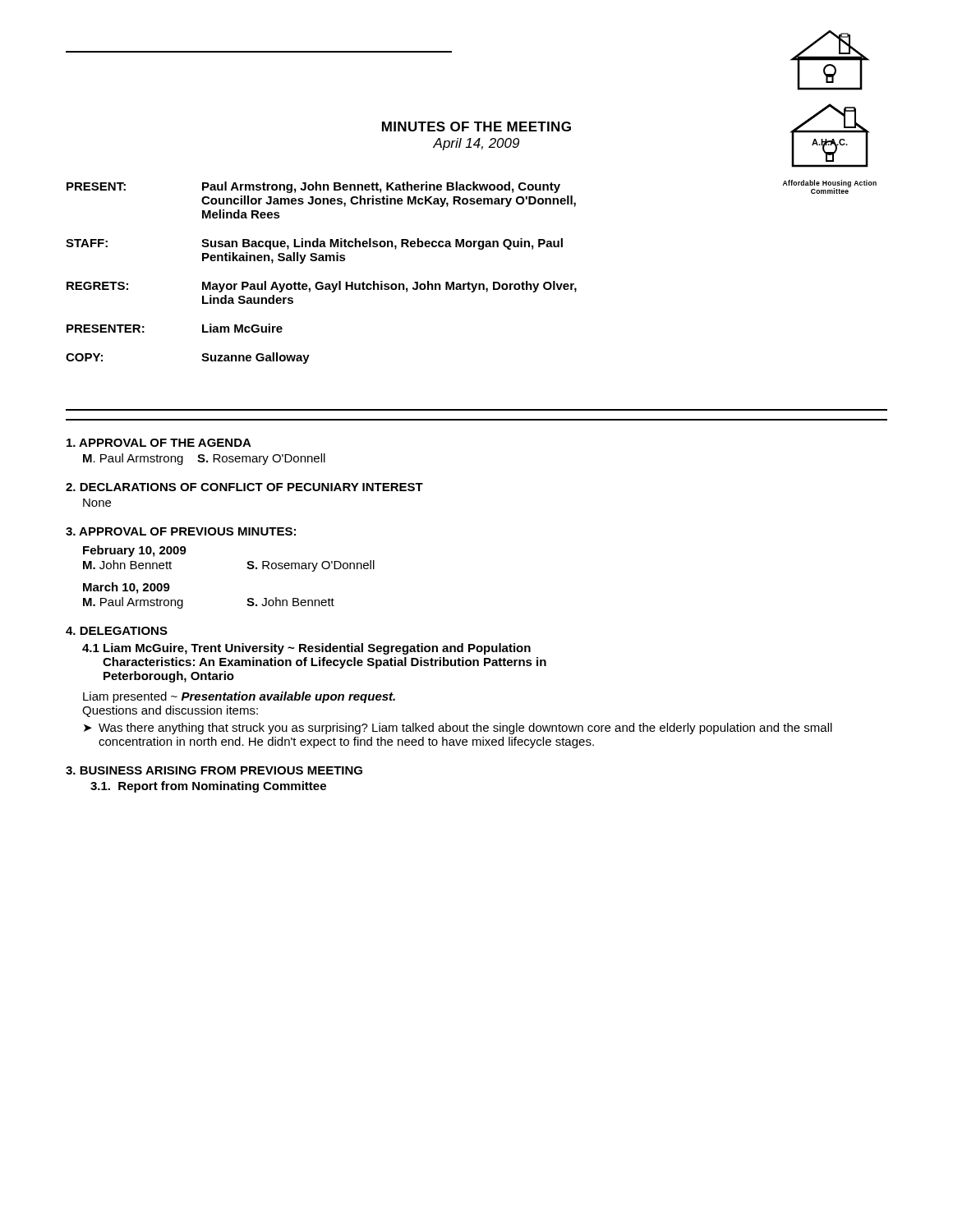Locate the block of text that opens with "March 10, 2009 M. Paul Armstrong S. John"
Screen dimensions: 1232x953
(x=127, y=588)
